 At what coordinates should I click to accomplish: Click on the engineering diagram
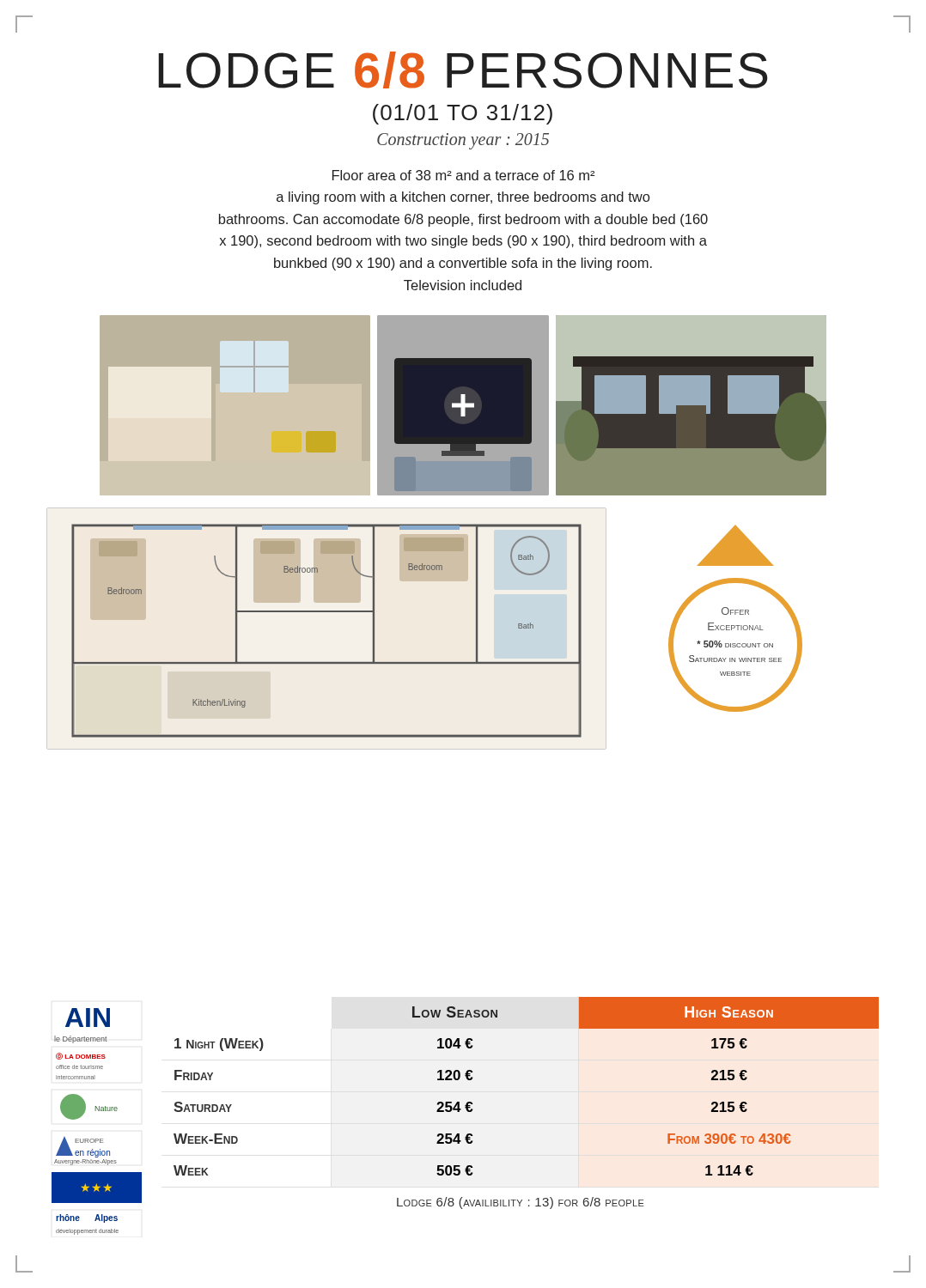point(326,629)
